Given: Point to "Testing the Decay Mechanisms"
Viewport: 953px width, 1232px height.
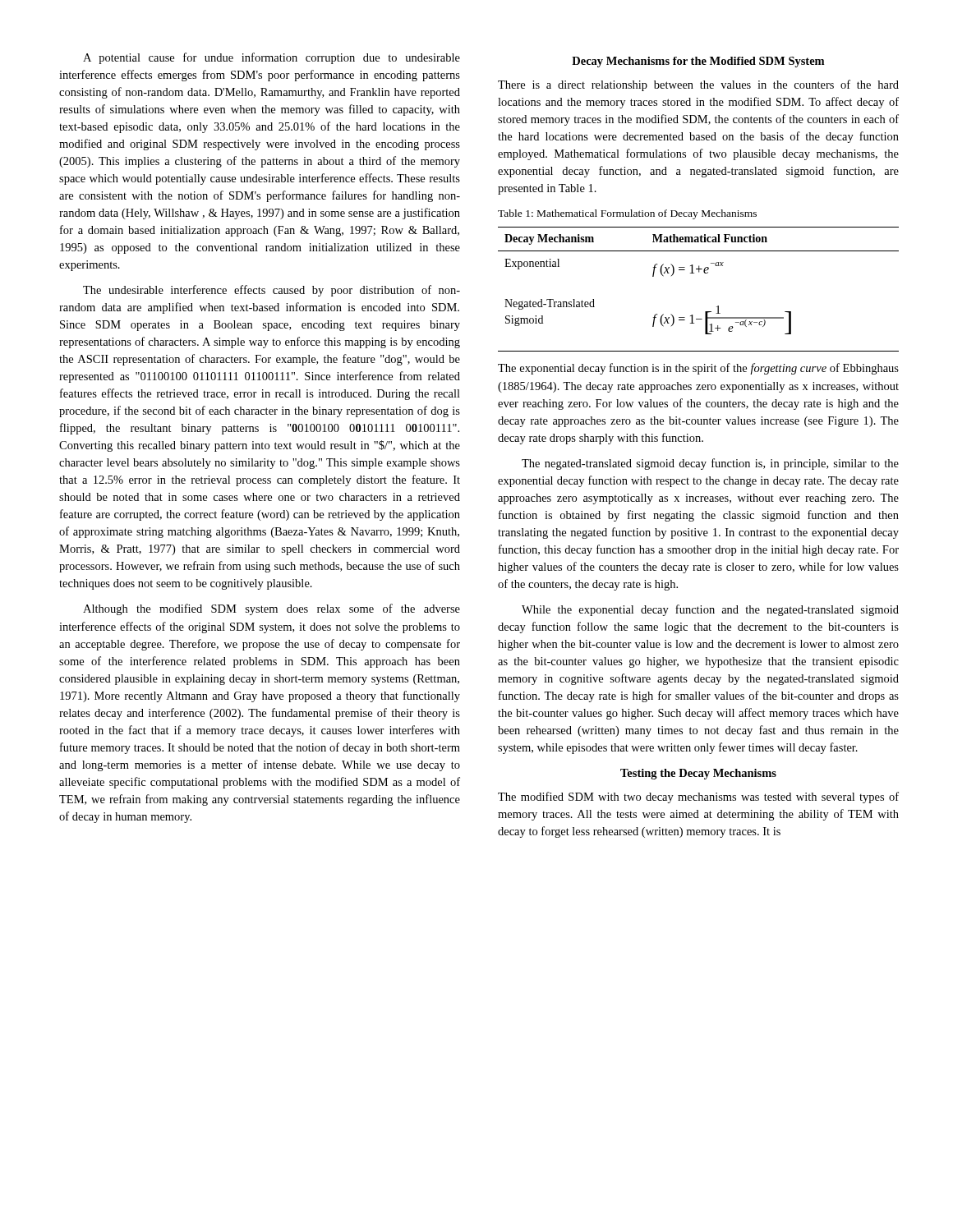Looking at the screenshot, I should point(698,773).
